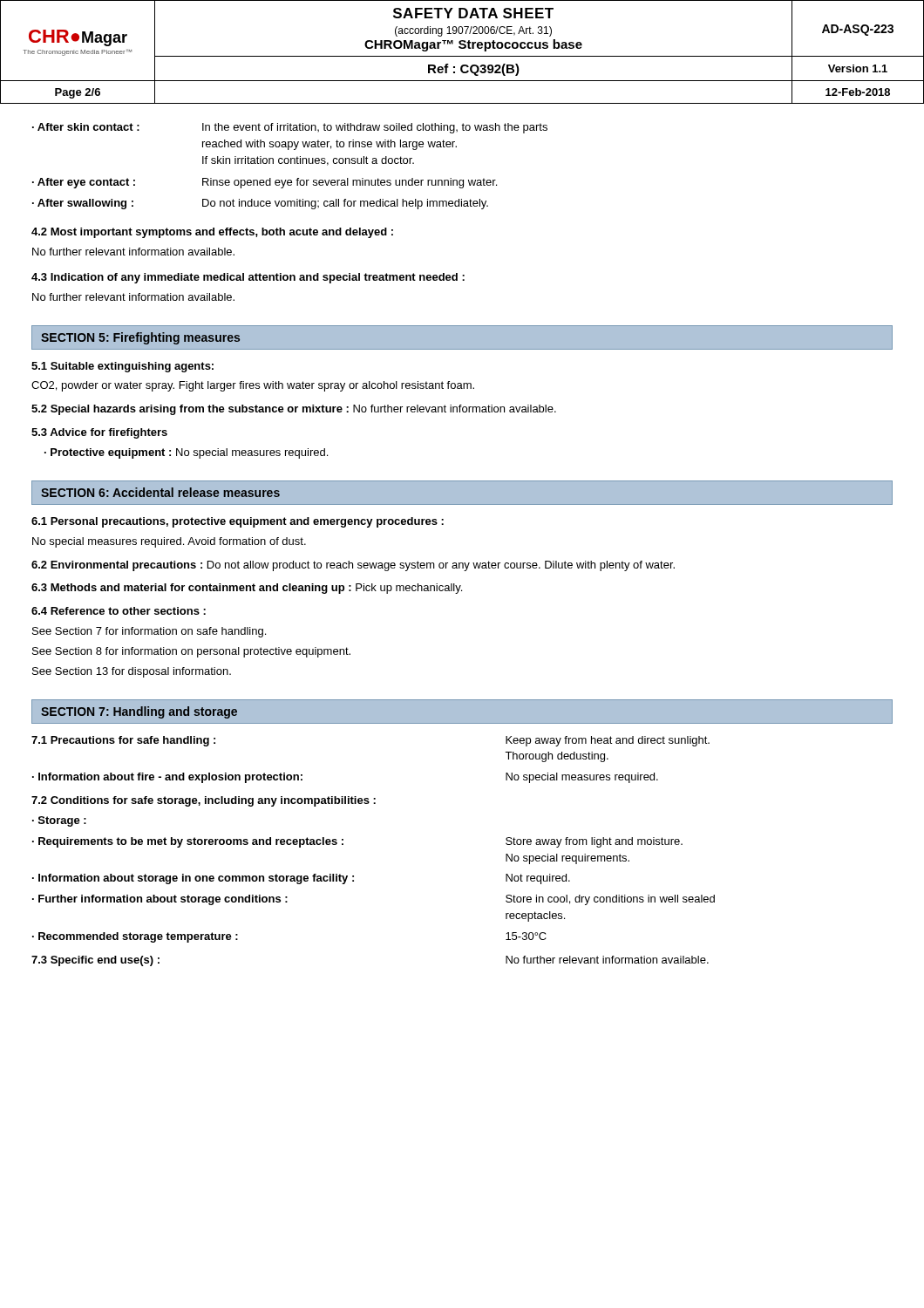Viewport: 924px width, 1308px height.
Task: Point to the text block starting "1 Suitable extinguishing agents: CO2, powder or water"
Action: (x=462, y=376)
